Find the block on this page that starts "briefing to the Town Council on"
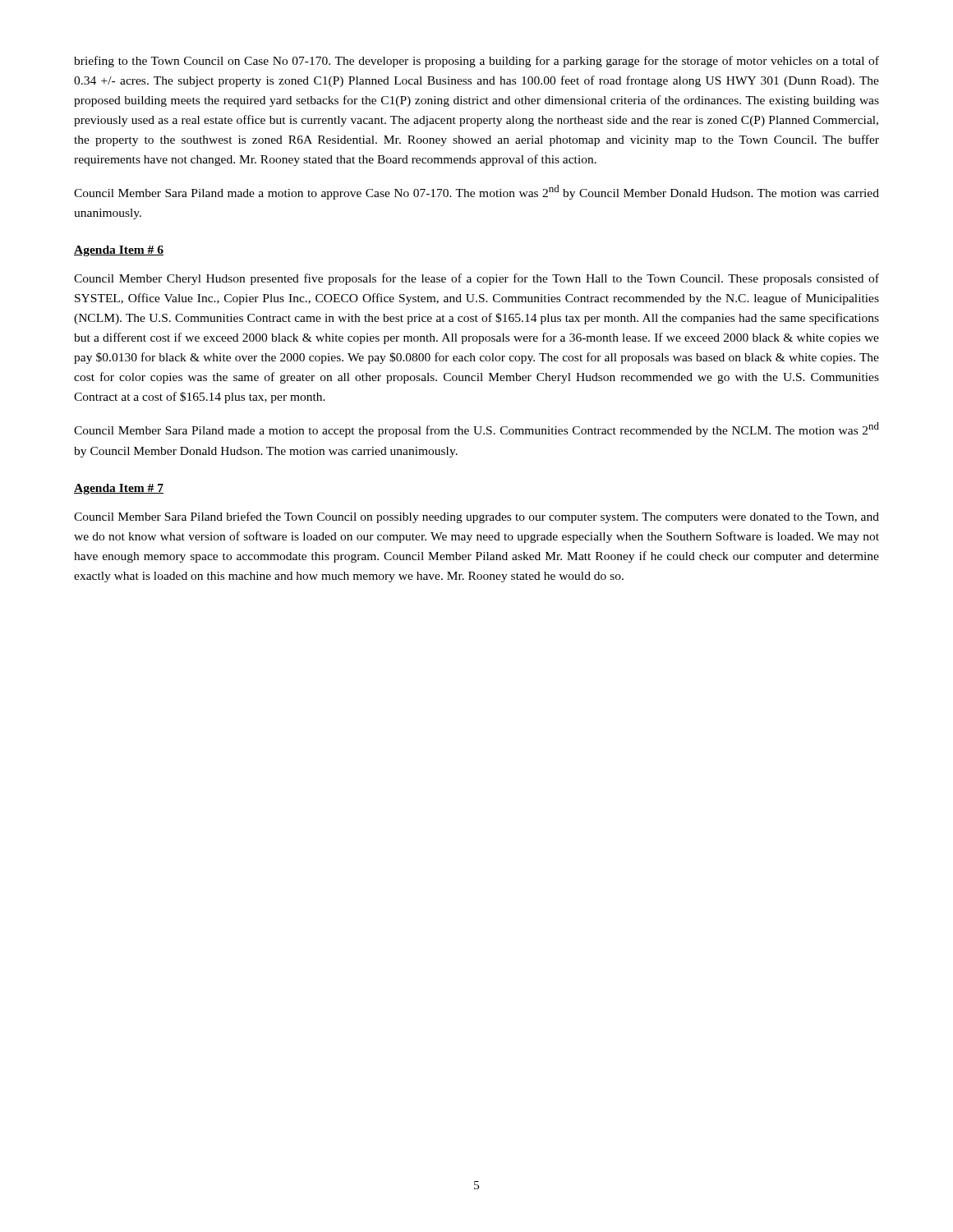The height and width of the screenshot is (1232, 953). pos(476,110)
